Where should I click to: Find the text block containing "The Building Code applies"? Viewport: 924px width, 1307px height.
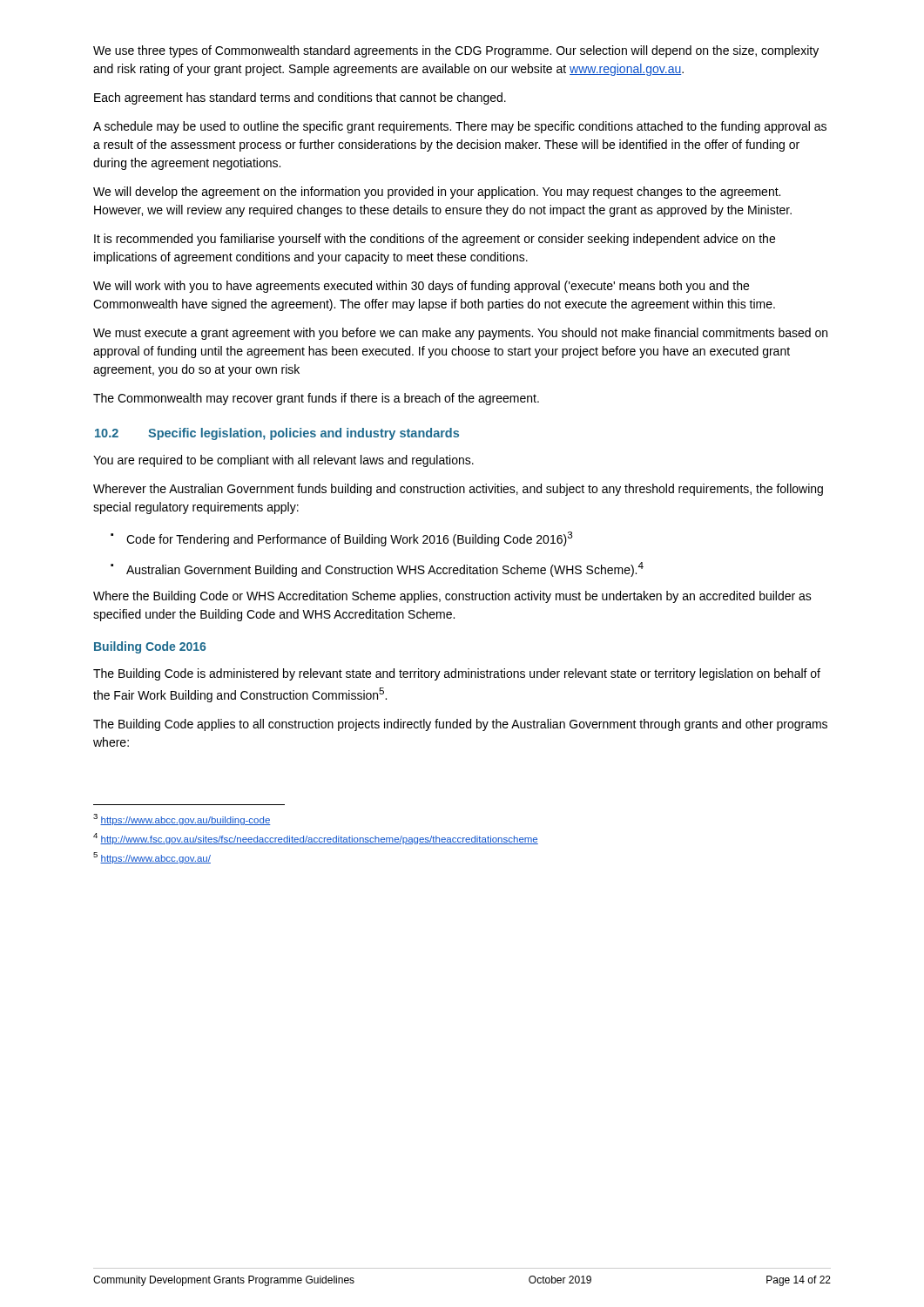[462, 734]
